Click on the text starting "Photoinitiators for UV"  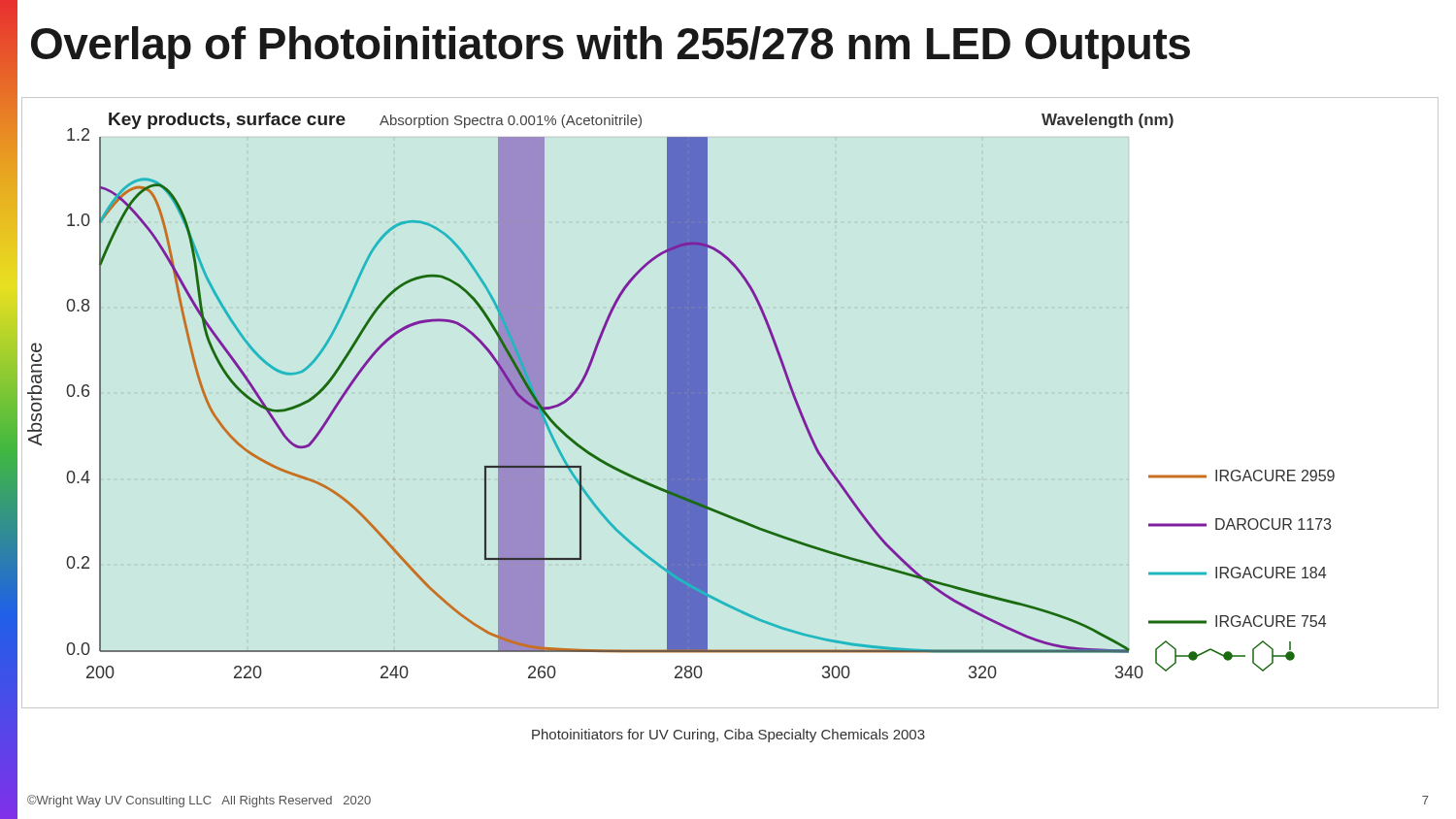(728, 734)
